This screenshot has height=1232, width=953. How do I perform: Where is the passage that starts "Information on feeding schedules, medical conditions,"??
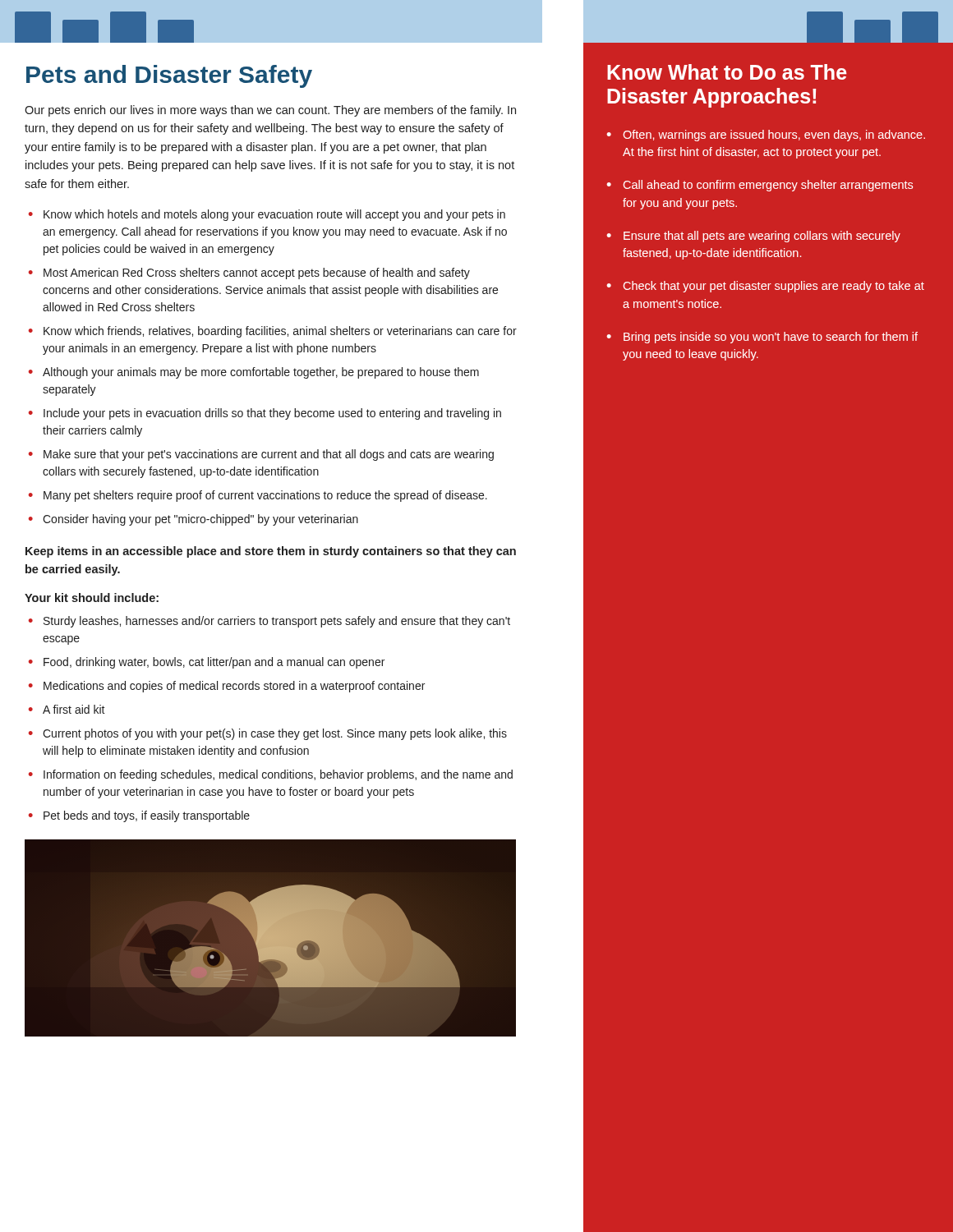point(278,783)
